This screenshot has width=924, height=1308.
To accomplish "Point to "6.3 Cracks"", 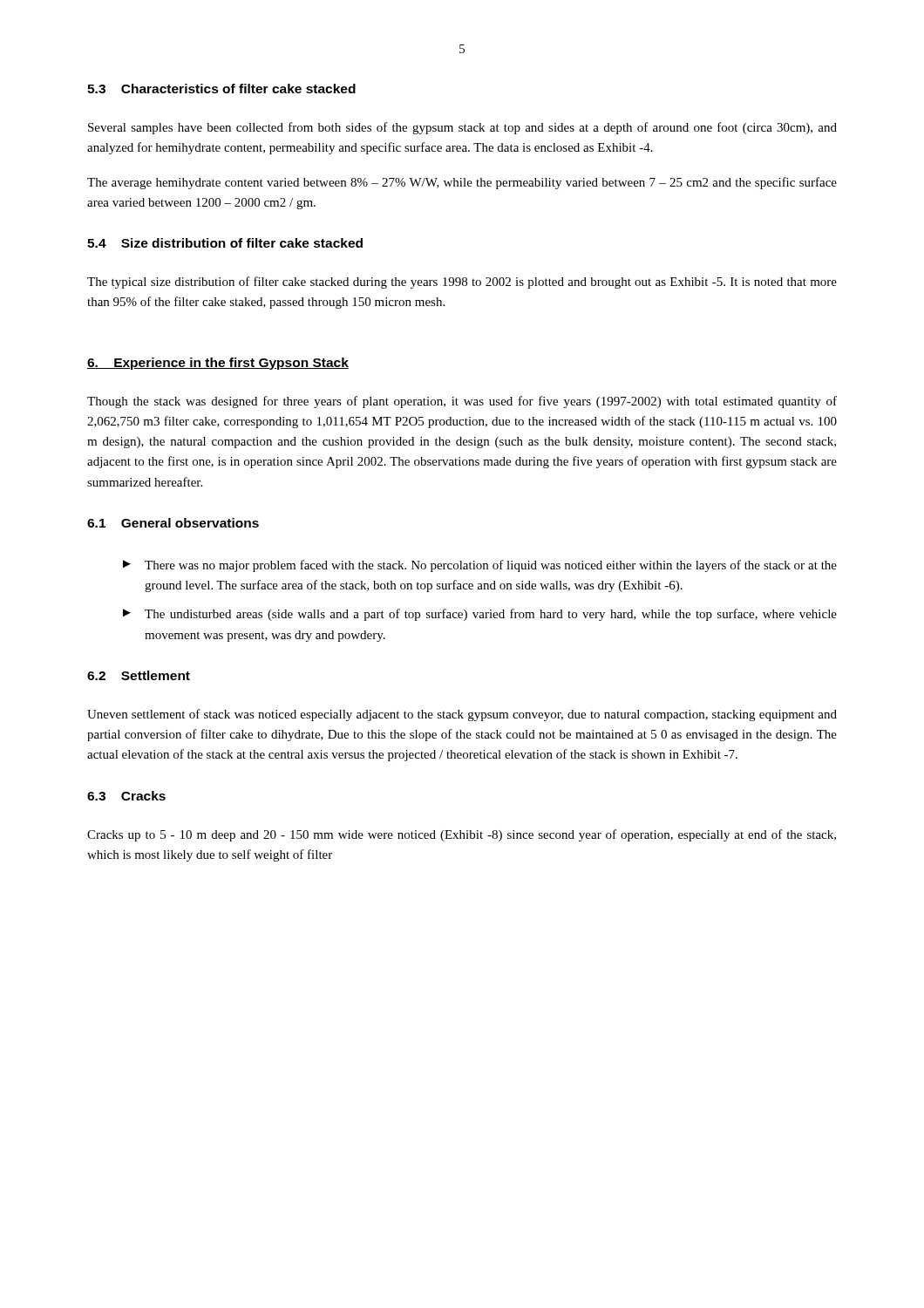I will point(127,795).
